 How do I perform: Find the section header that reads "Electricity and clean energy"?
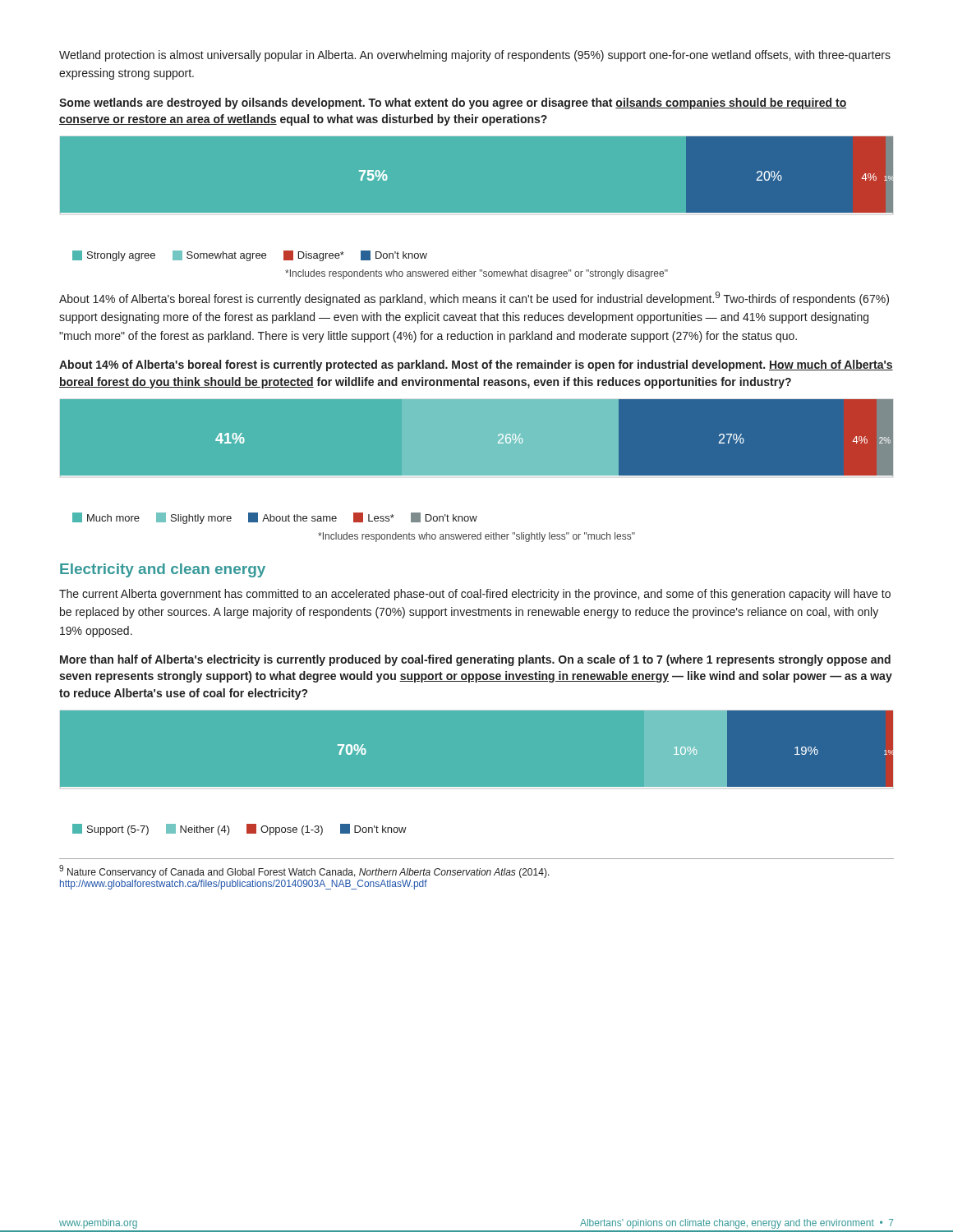pyautogui.click(x=162, y=569)
